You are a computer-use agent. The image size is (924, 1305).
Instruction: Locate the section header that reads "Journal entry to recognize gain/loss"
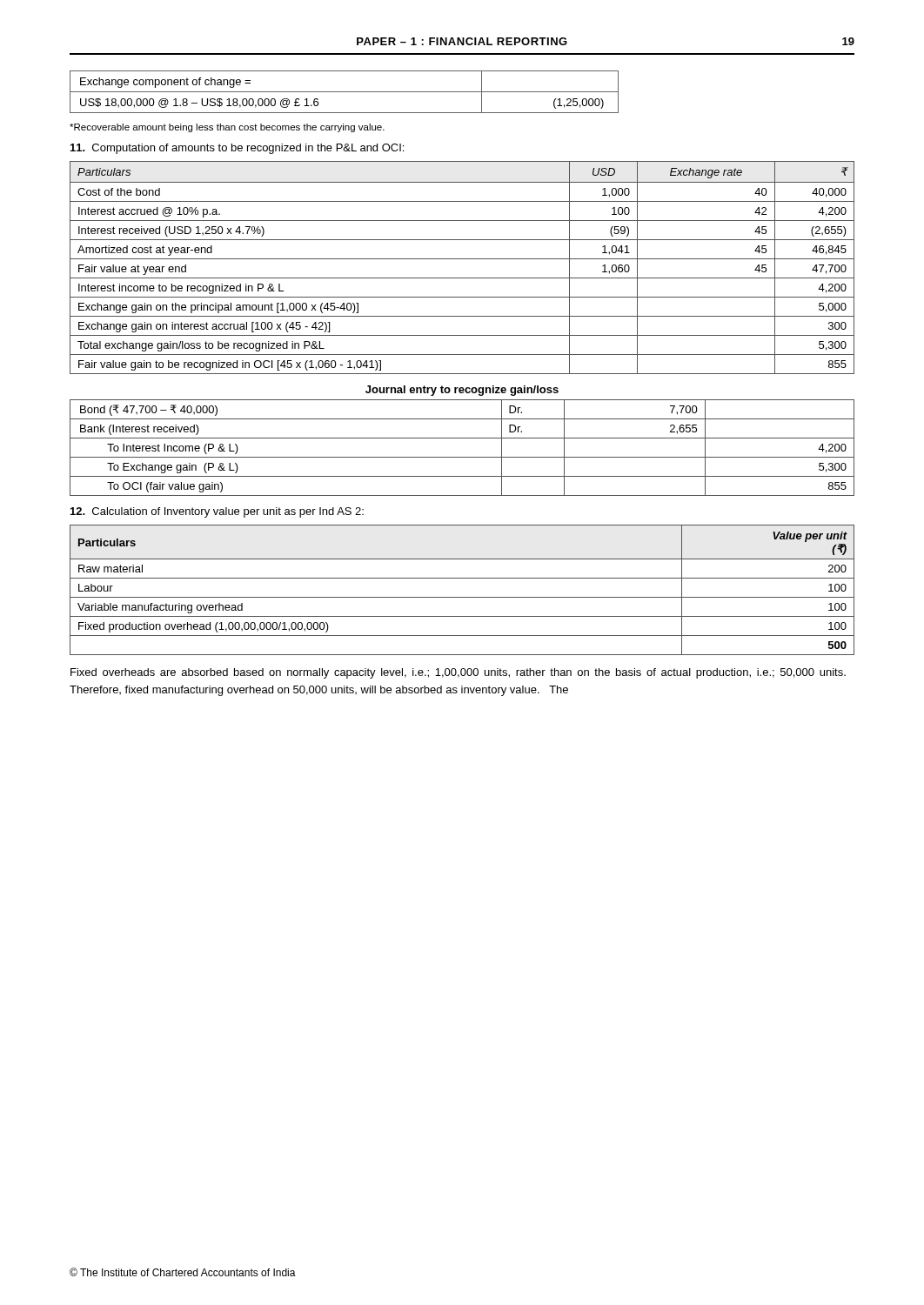462,389
